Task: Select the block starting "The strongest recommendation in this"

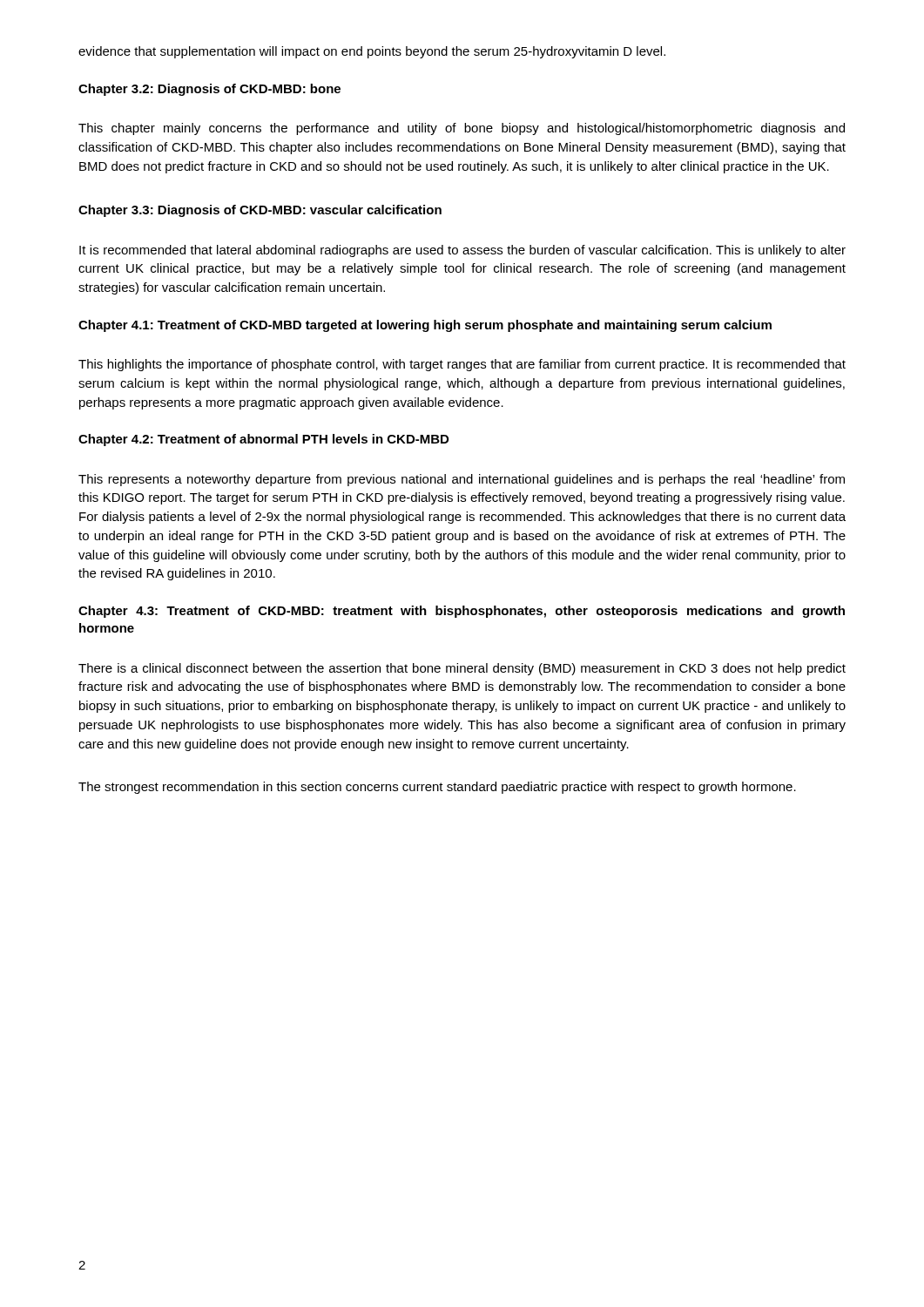Action: click(437, 787)
